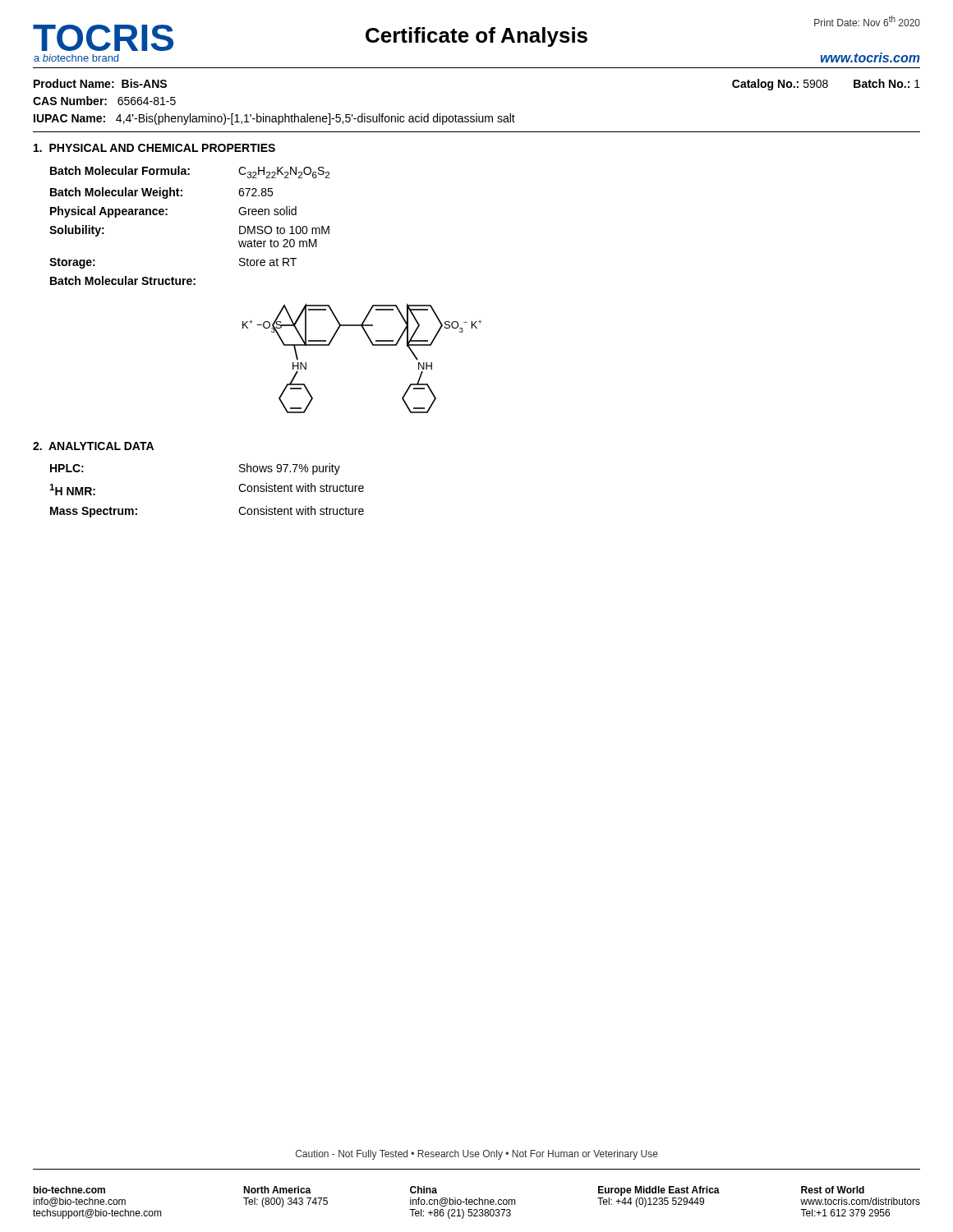This screenshot has width=953, height=1232.
Task: Click on the element starting "Product Name: Bis-ANS"
Action: coord(100,84)
